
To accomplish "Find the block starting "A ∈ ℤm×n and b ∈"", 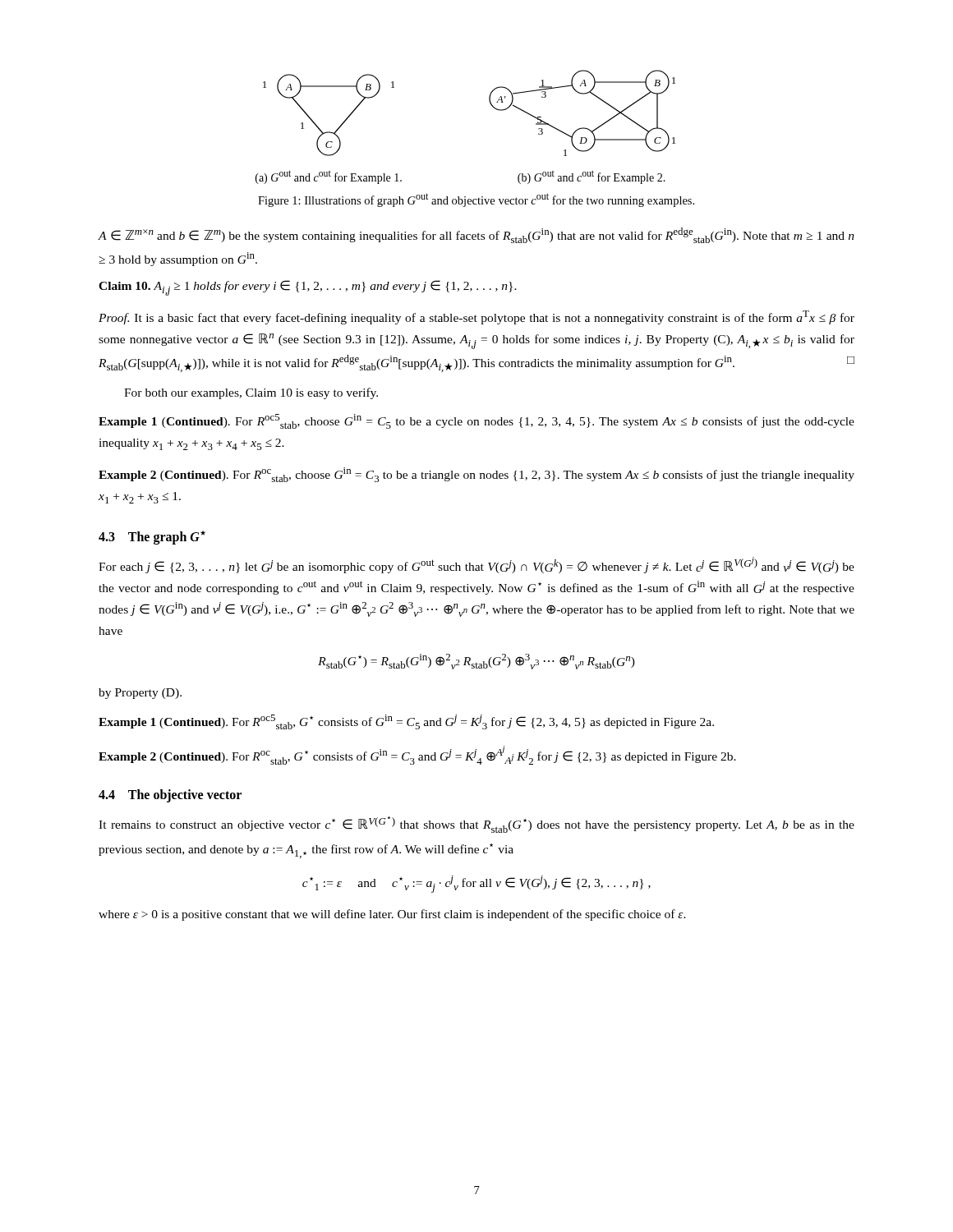I will coord(476,245).
